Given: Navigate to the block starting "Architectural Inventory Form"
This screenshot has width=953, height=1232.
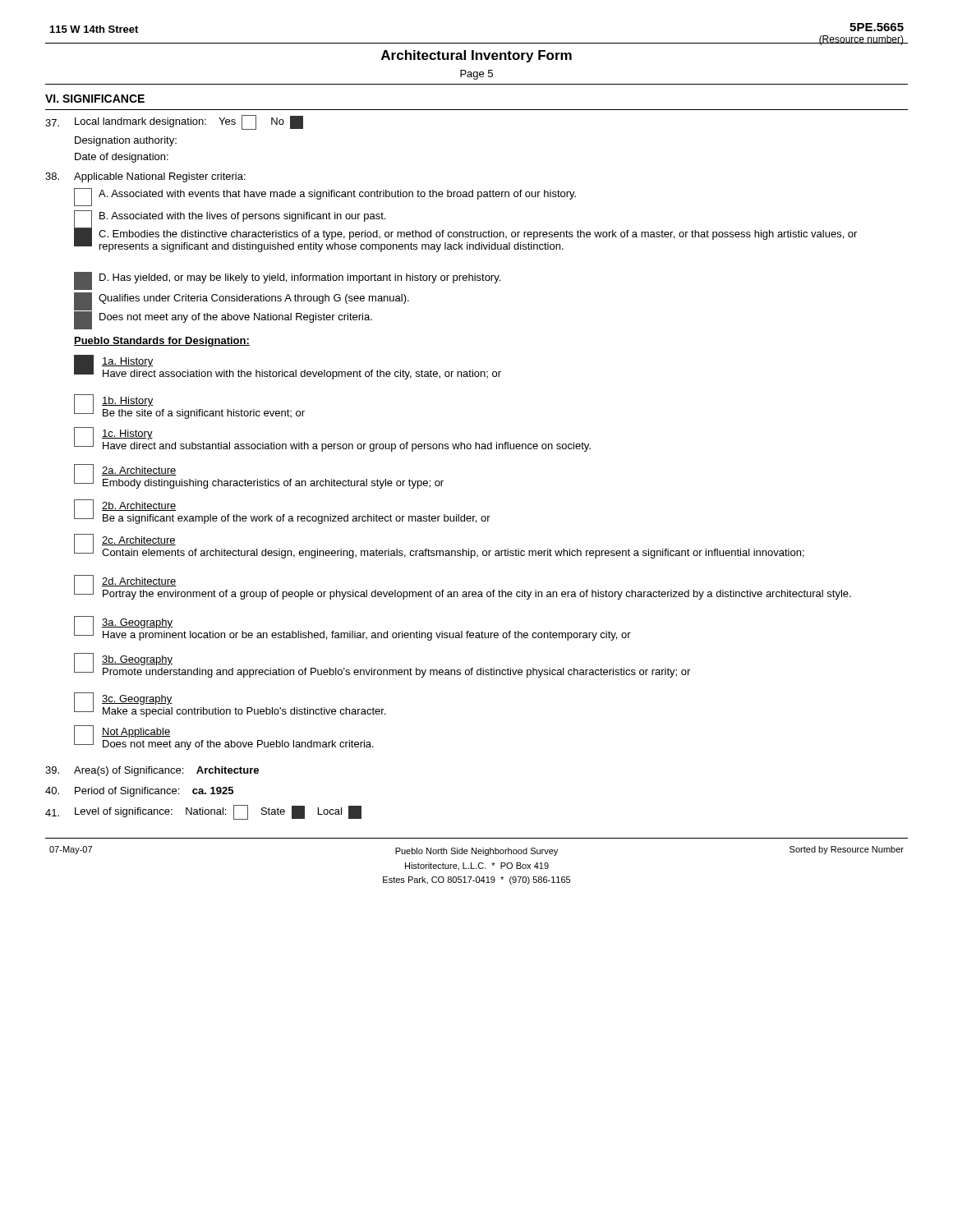Looking at the screenshot, I should point(476,55).
